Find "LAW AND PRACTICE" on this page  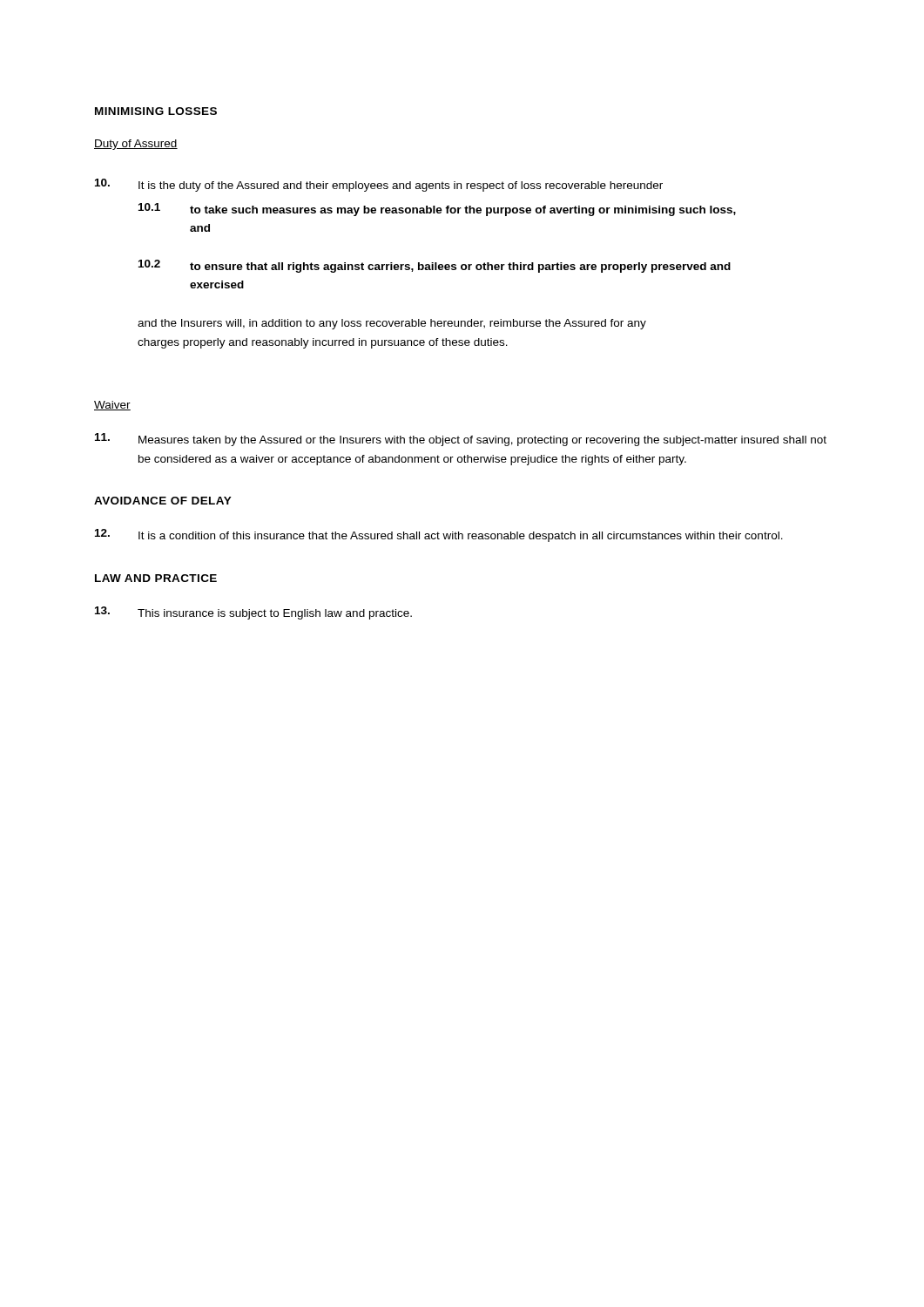tap(156, 578)
